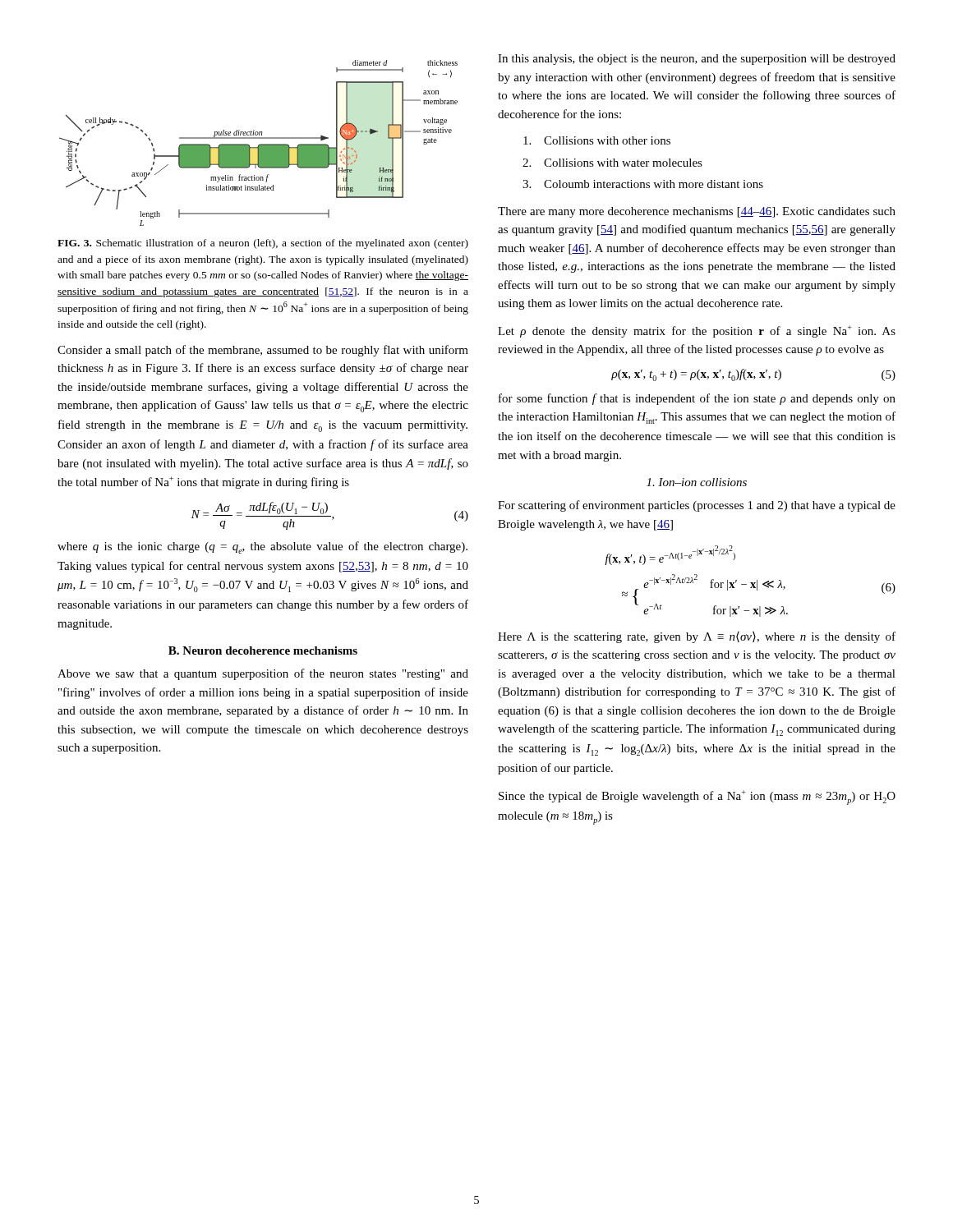
Task: Locate the list item with the text "Collisions with other ions"
Action: pyautogui.click(x=597, y=141)
